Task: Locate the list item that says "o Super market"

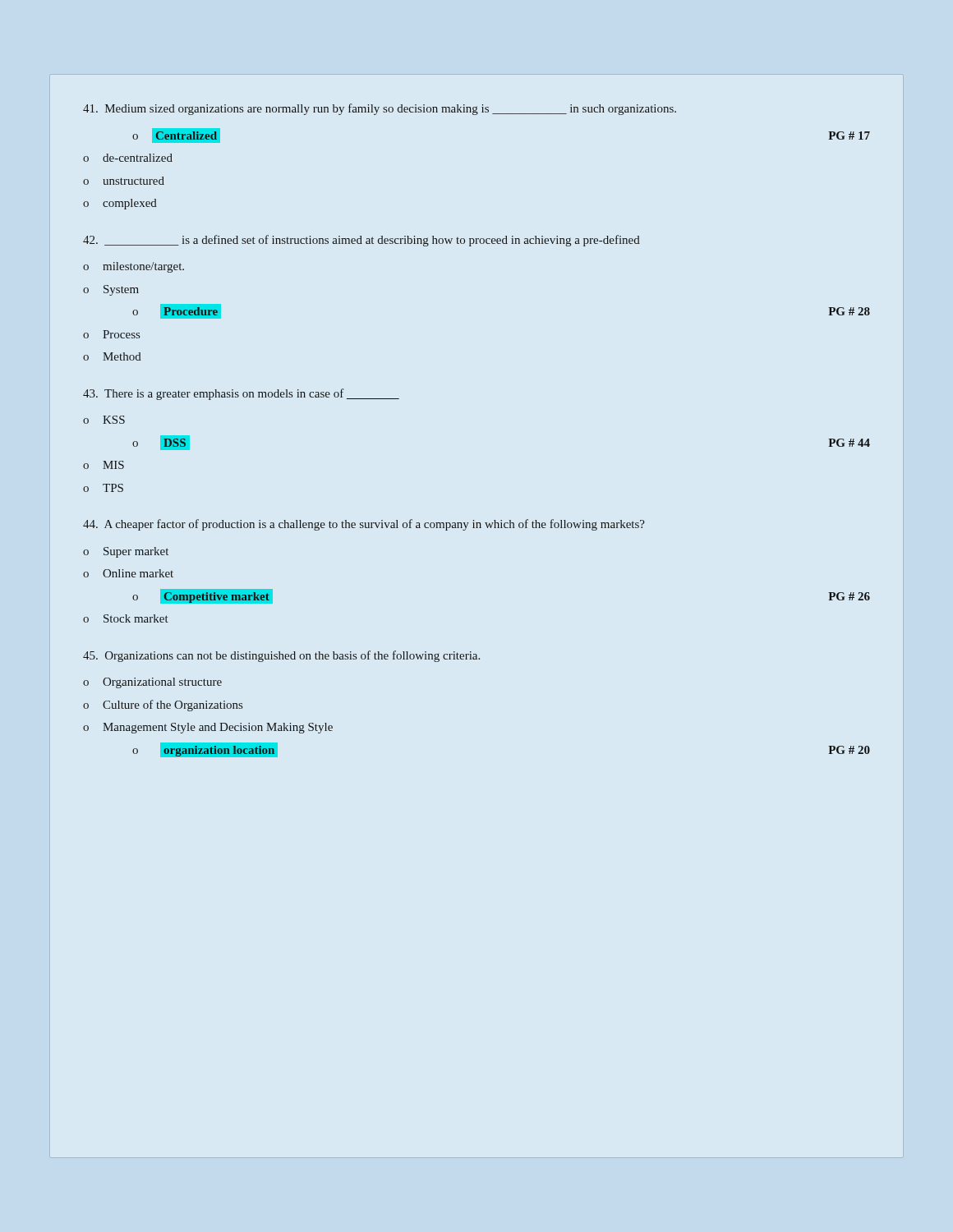Action: pyautogui.click(x=126, y=551)
